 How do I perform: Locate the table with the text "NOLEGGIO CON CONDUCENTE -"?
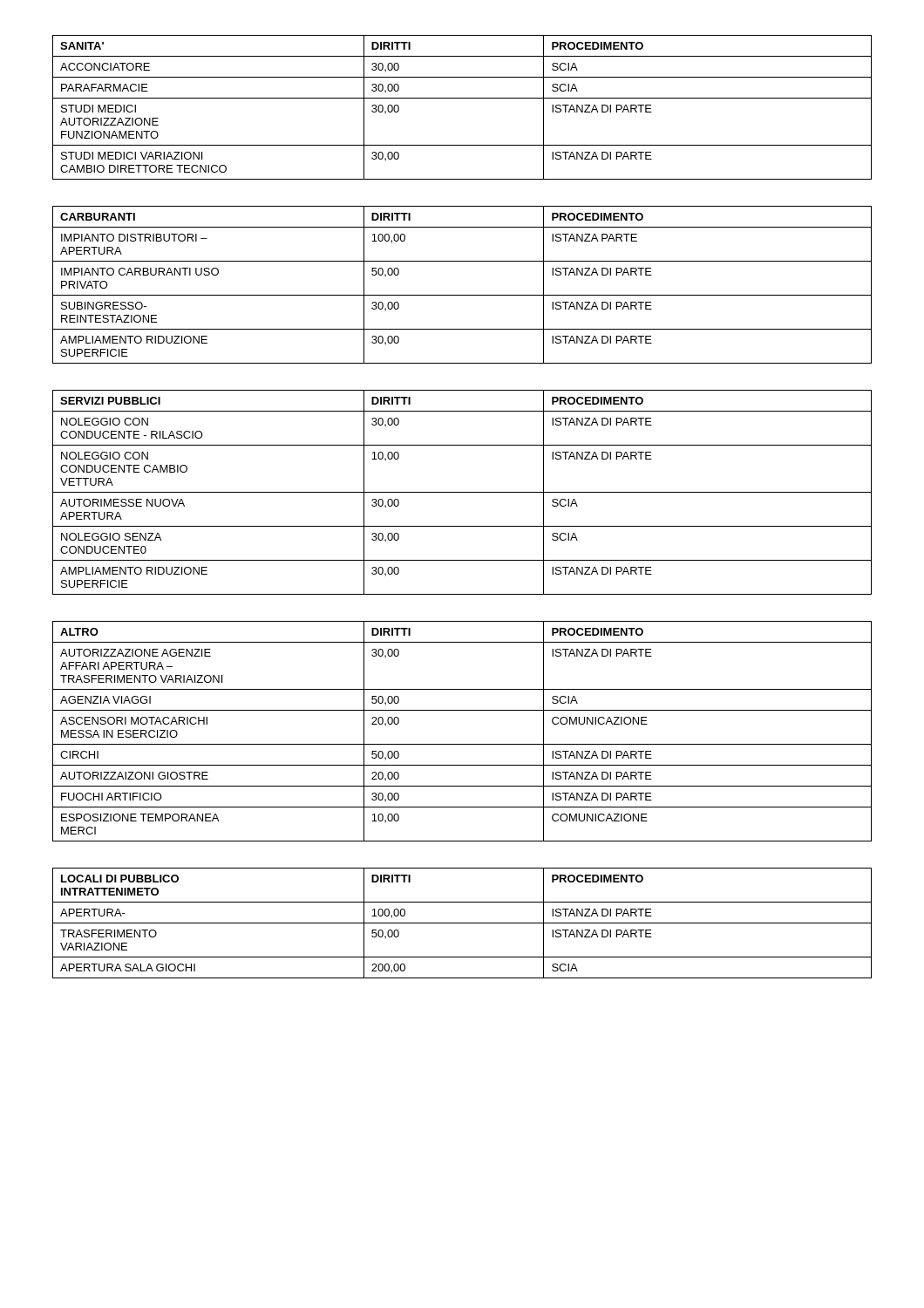pyautogui.click(x=462, y=492)
